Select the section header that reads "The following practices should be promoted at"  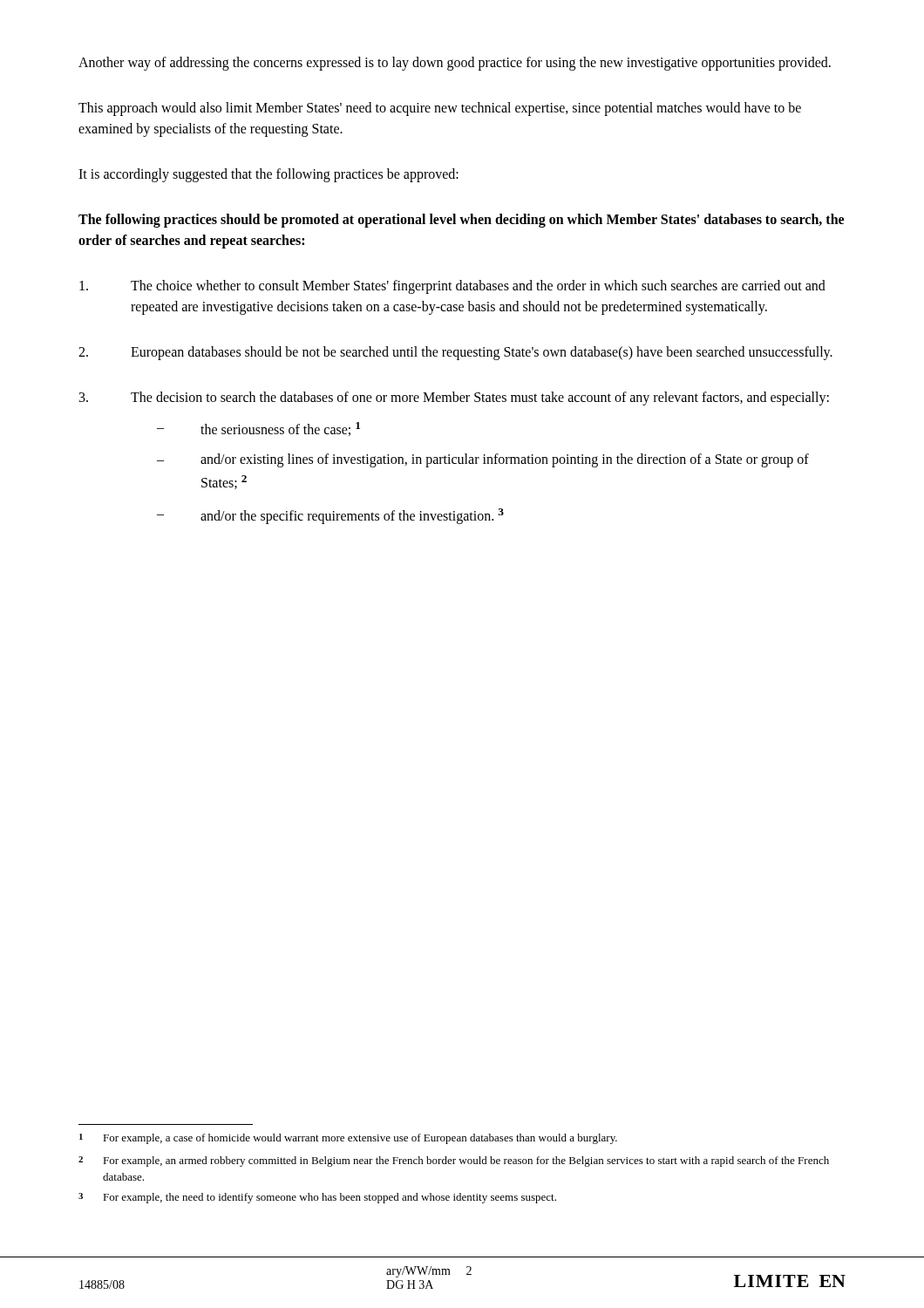[461, 230]
